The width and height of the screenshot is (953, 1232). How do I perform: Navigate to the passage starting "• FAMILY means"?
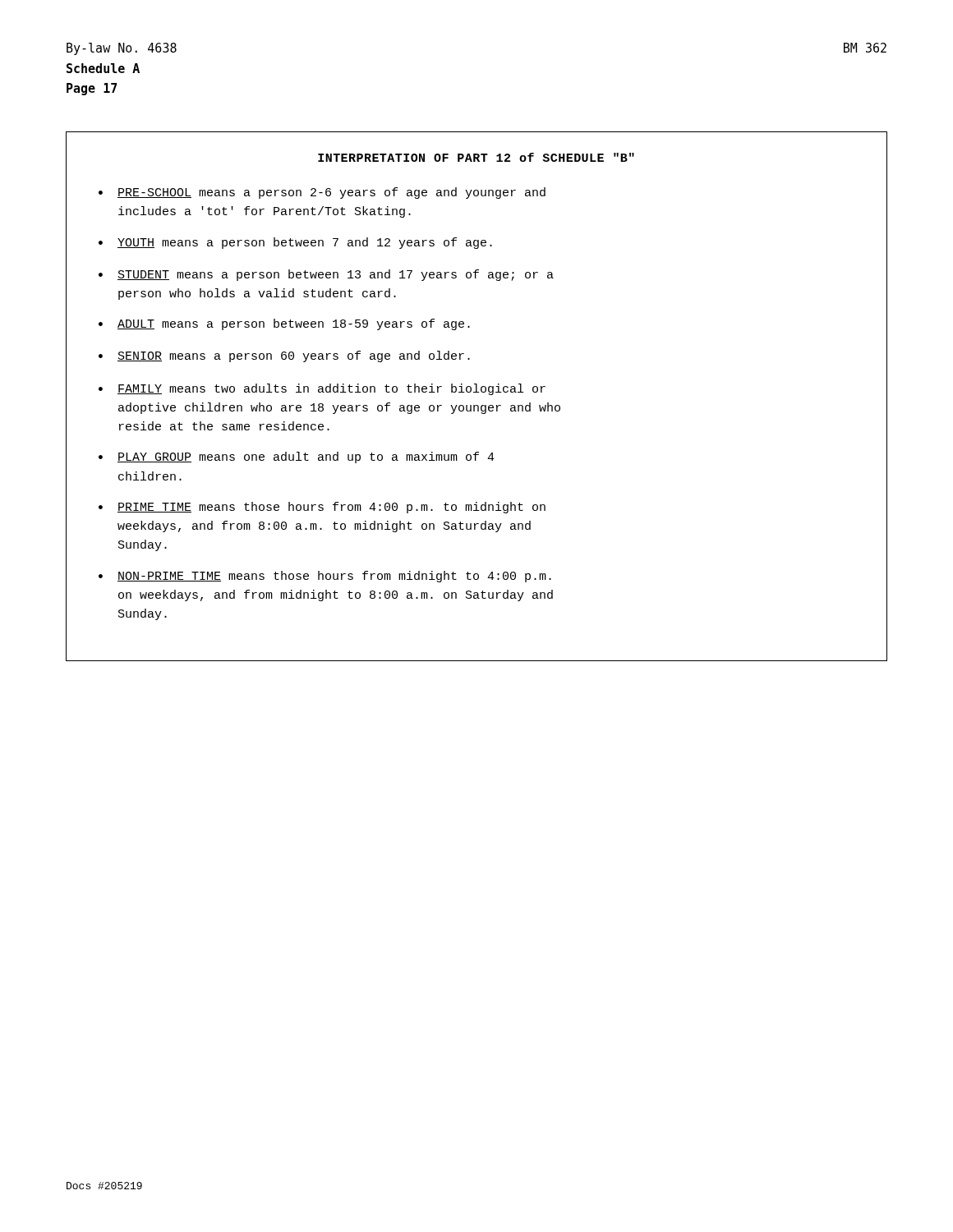click(x=476, y=409)
